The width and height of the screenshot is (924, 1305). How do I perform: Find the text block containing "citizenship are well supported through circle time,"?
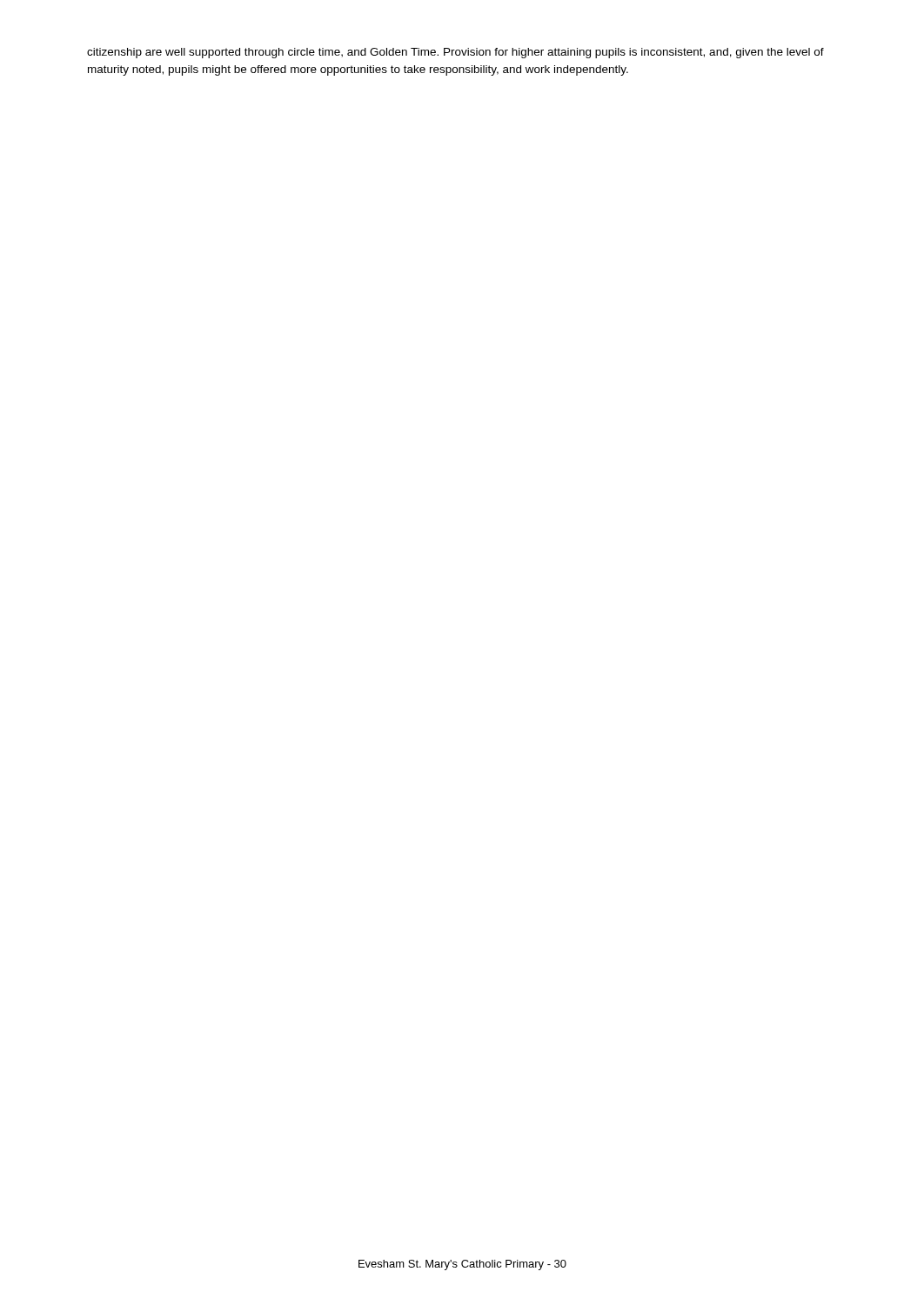455,61
